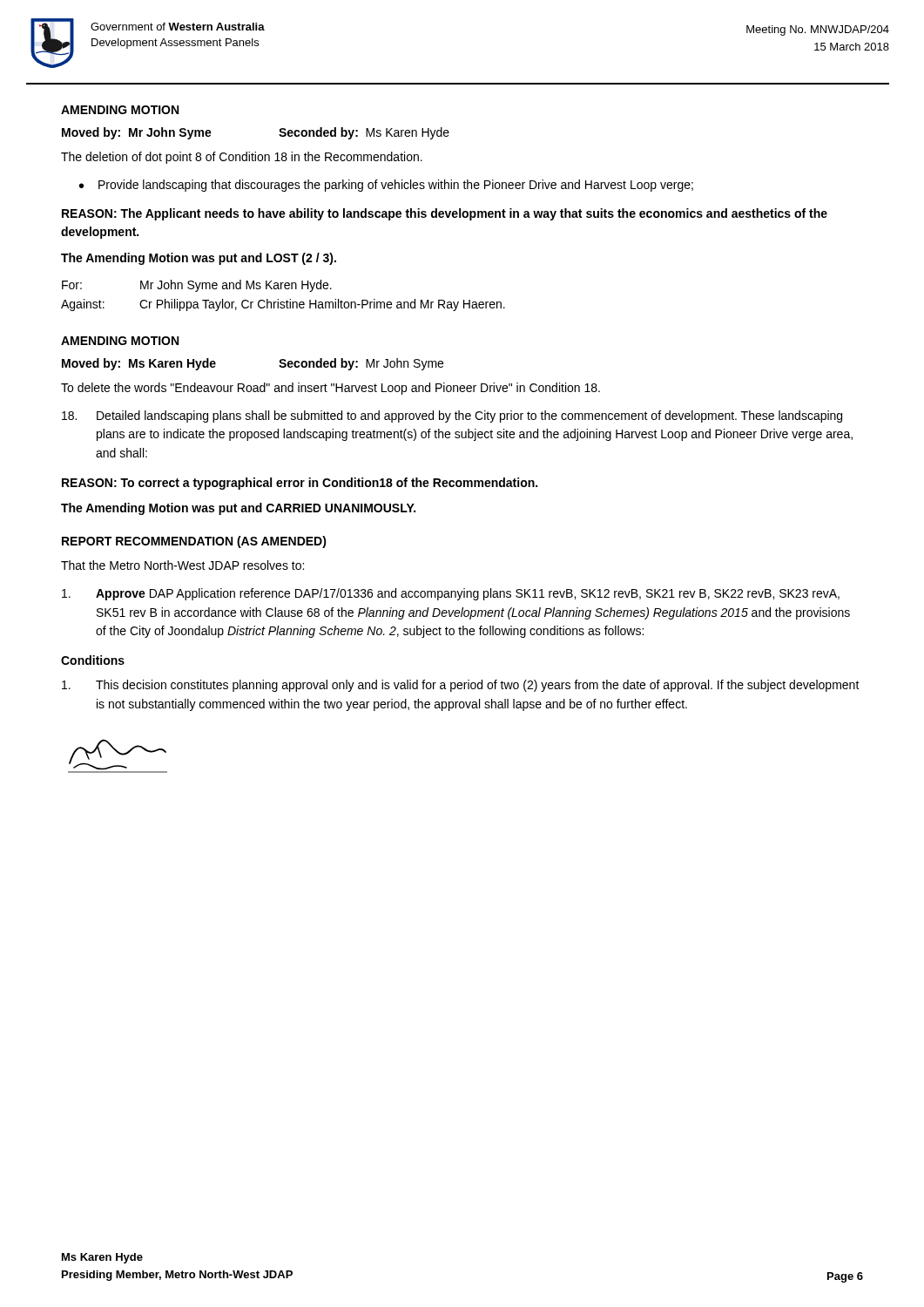Locate the text block containing "For: Mr John Syme and Ms Karen"
924x1307 pixels.
click(x=462, y=295)
